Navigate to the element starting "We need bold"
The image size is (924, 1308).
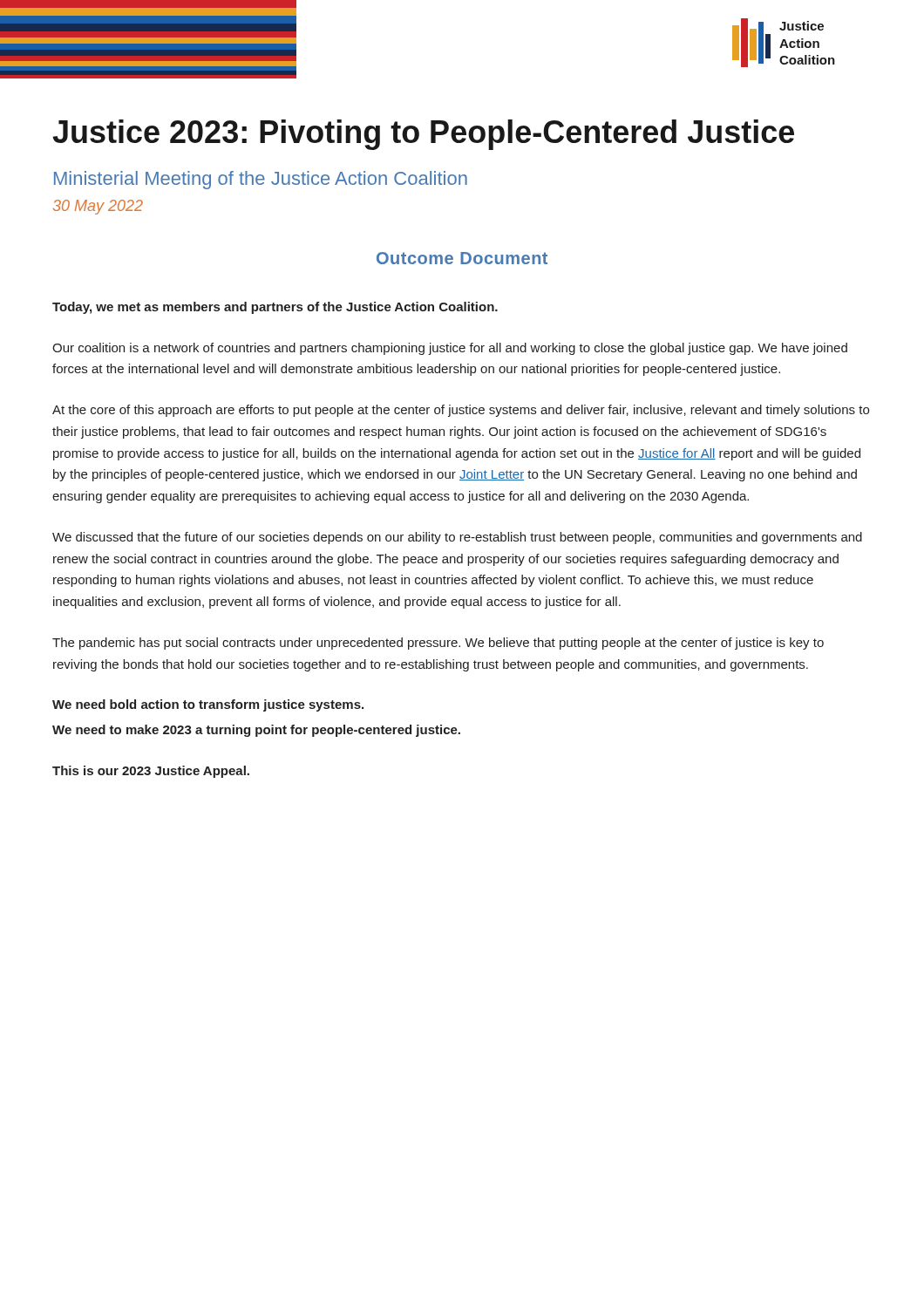(x=462, y=718)
